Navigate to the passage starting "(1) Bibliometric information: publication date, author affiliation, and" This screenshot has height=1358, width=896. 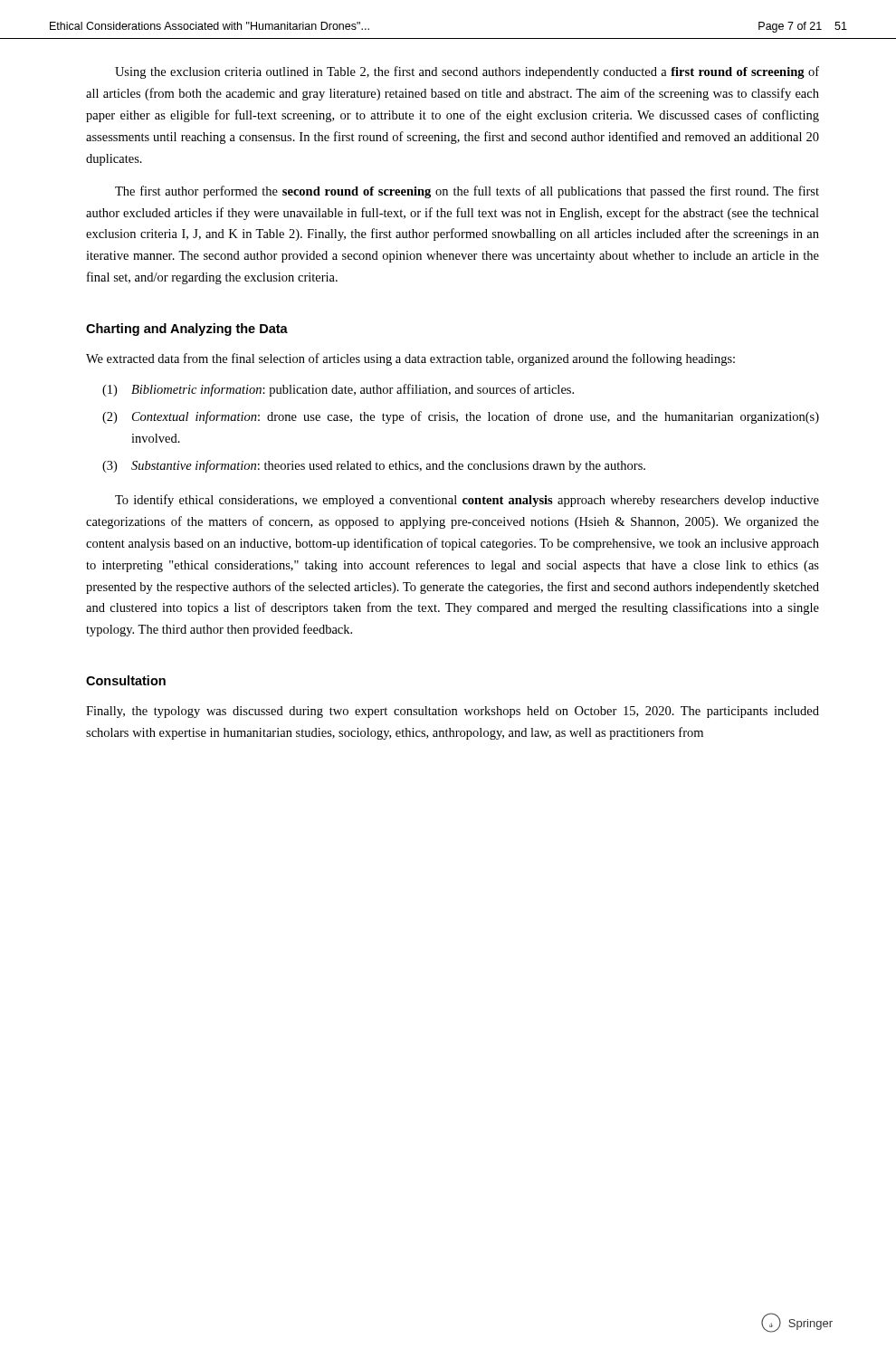coord(461,390)
